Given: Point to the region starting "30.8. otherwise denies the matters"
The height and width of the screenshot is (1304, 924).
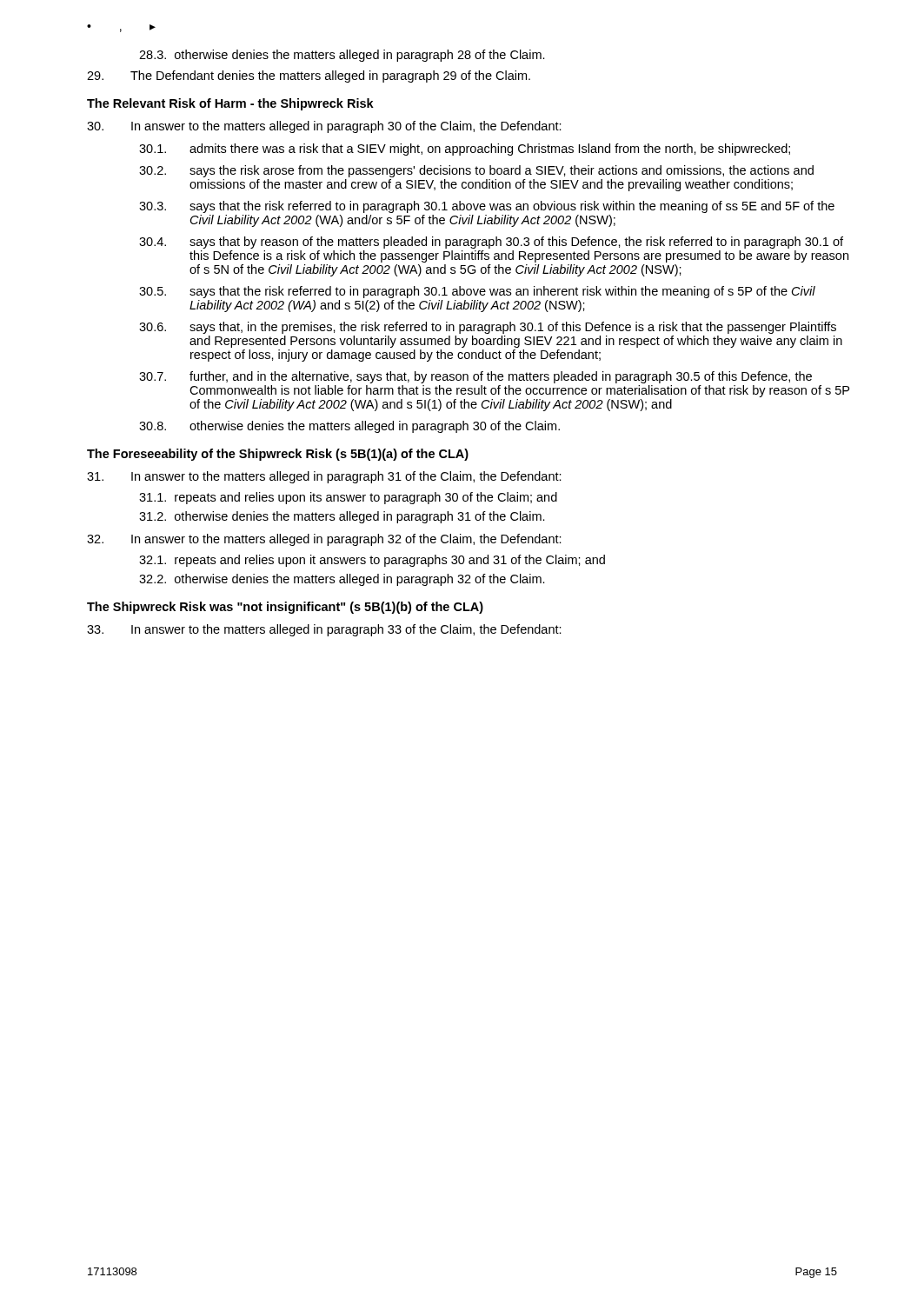Looking at the screenshot, I should [x=497, y=426].
